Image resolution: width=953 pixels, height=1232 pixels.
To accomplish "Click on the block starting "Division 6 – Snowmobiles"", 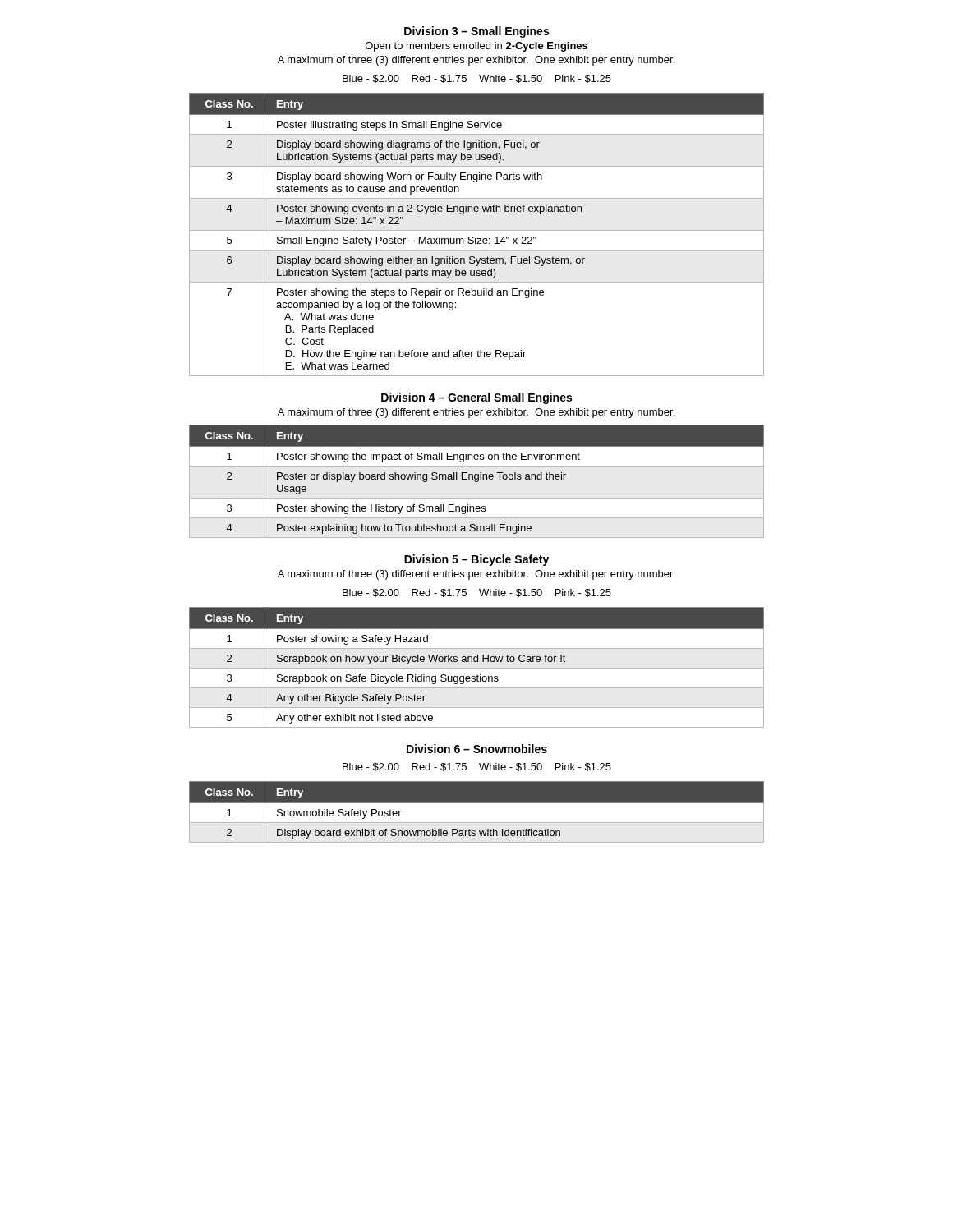I will [x=476, y=749].
